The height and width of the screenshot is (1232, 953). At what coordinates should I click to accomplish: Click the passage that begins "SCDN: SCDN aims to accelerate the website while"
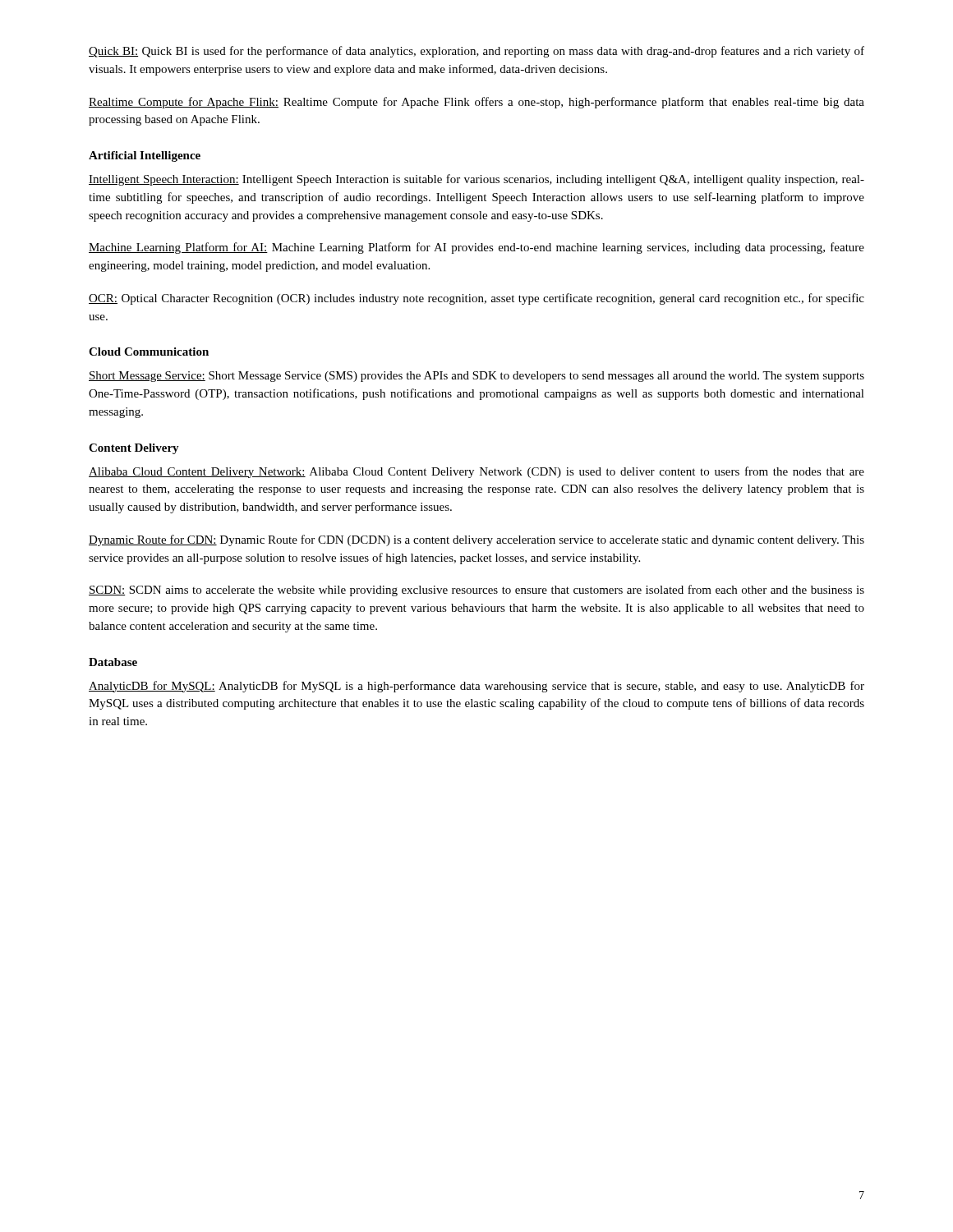click(476, 608)
